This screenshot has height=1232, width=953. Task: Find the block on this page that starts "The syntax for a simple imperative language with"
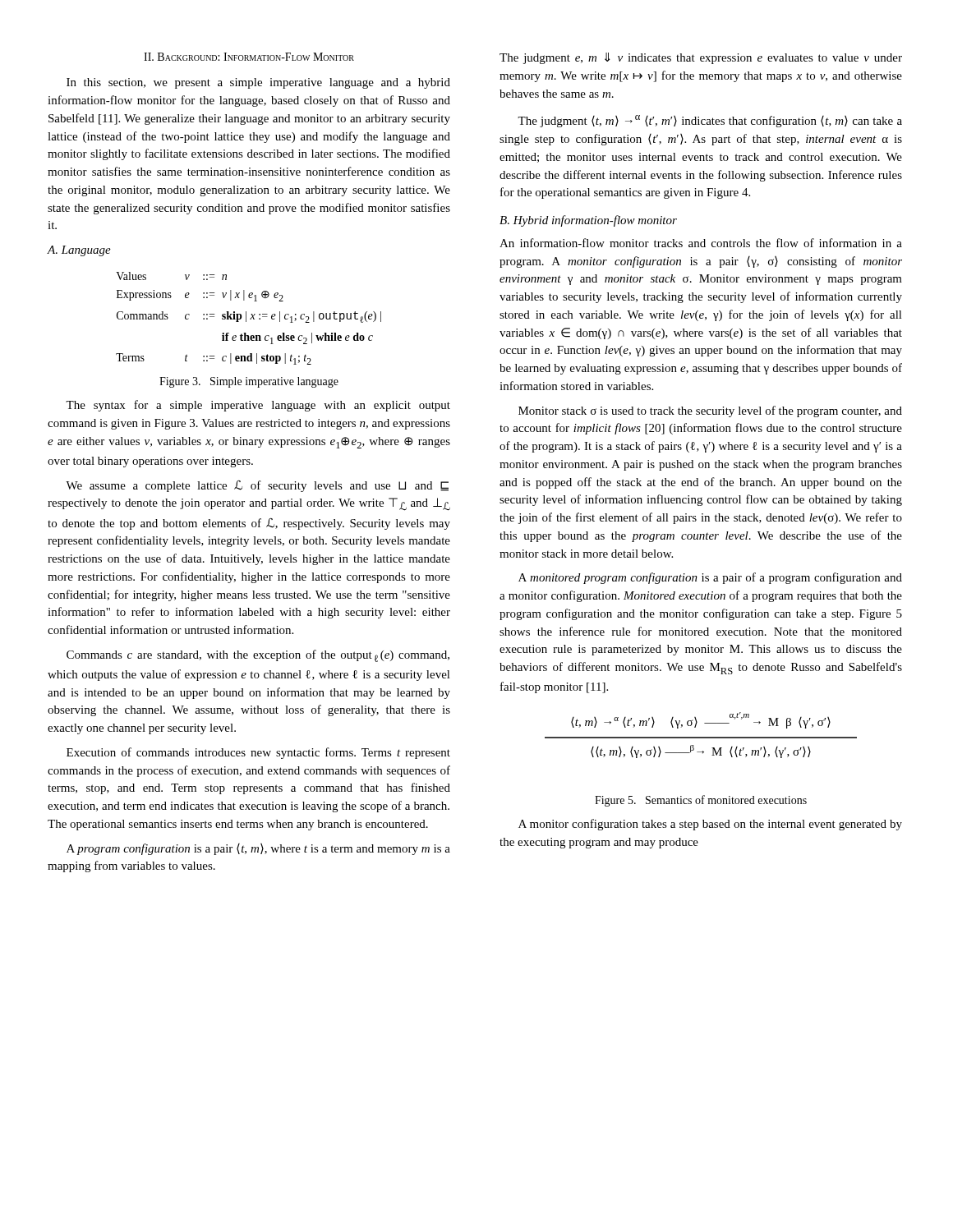[249, 636]
